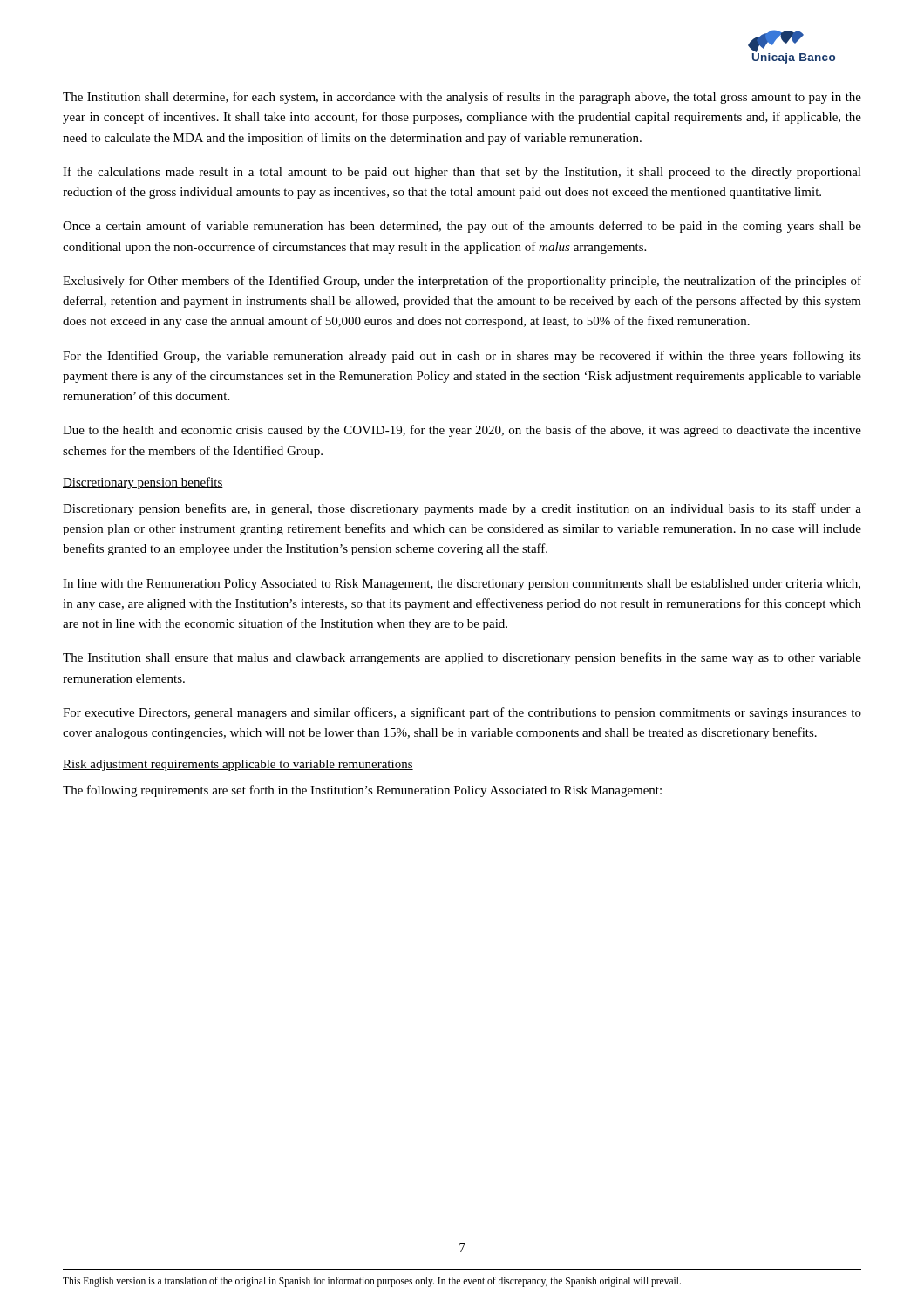Select the text starting "If the calculations made result in"

point(462,182)
